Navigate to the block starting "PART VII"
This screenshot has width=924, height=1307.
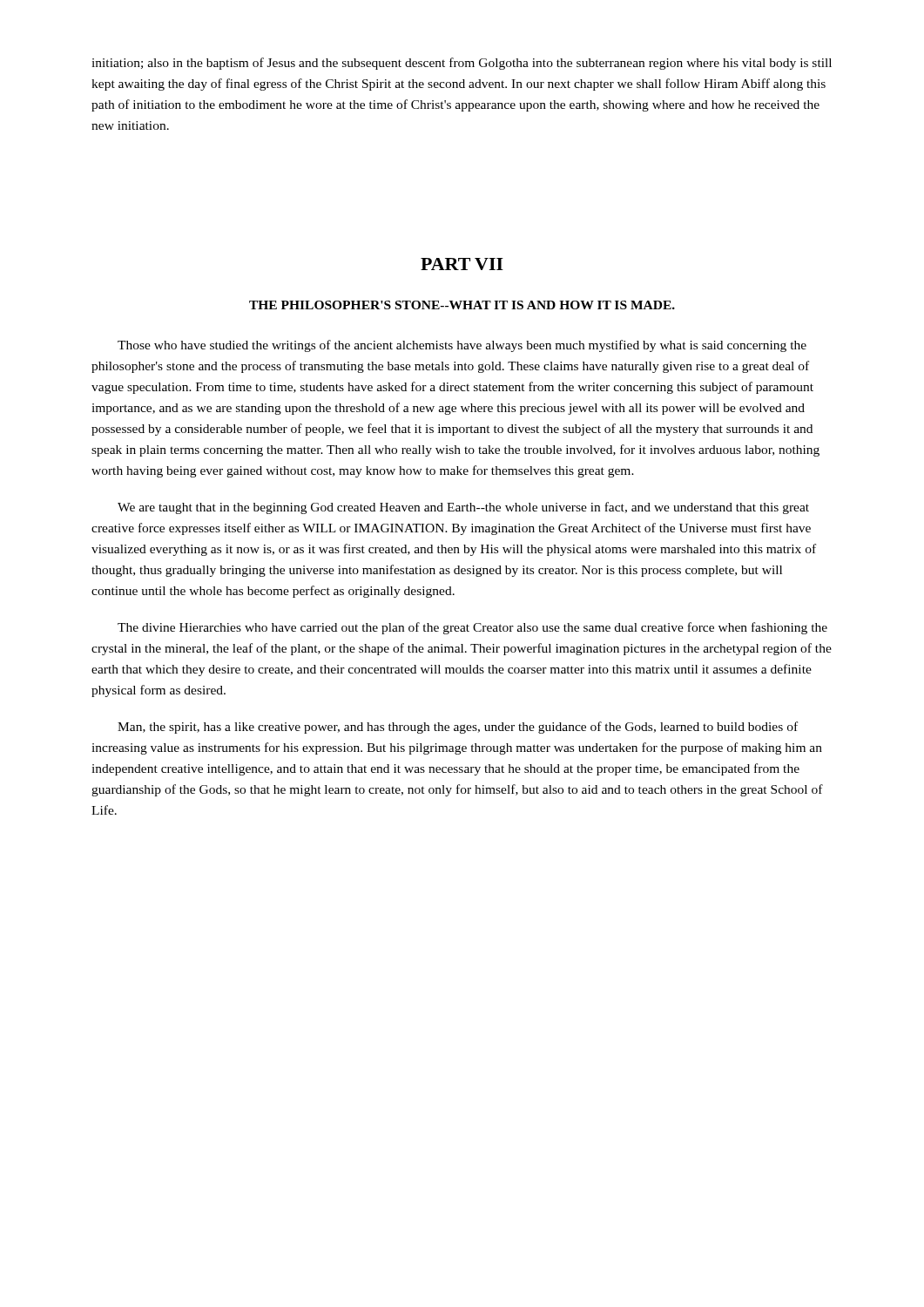pyautogui.click(x=462, y=264)
